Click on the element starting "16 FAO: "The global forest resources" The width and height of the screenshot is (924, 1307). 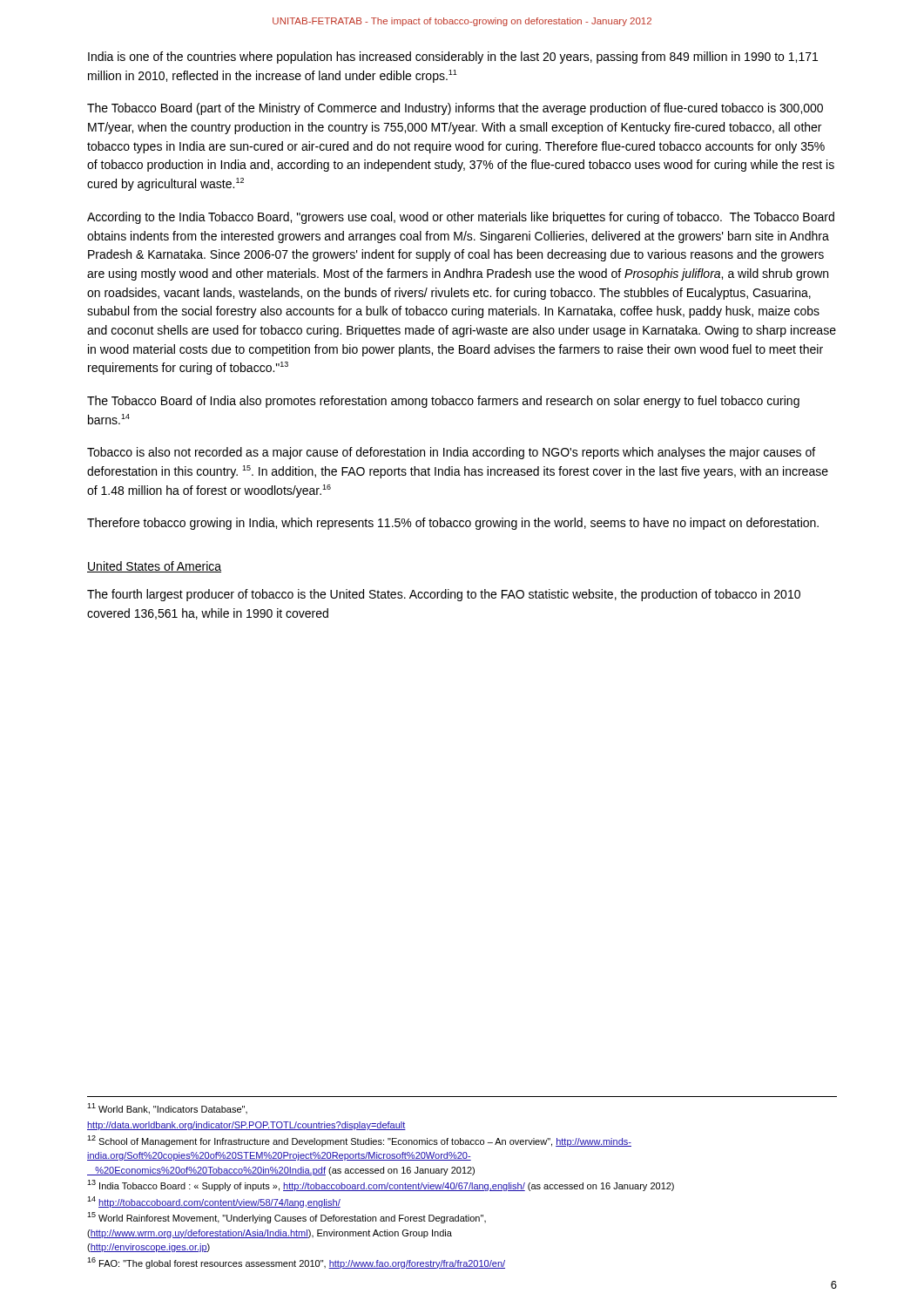click(x=296, y=1262)
